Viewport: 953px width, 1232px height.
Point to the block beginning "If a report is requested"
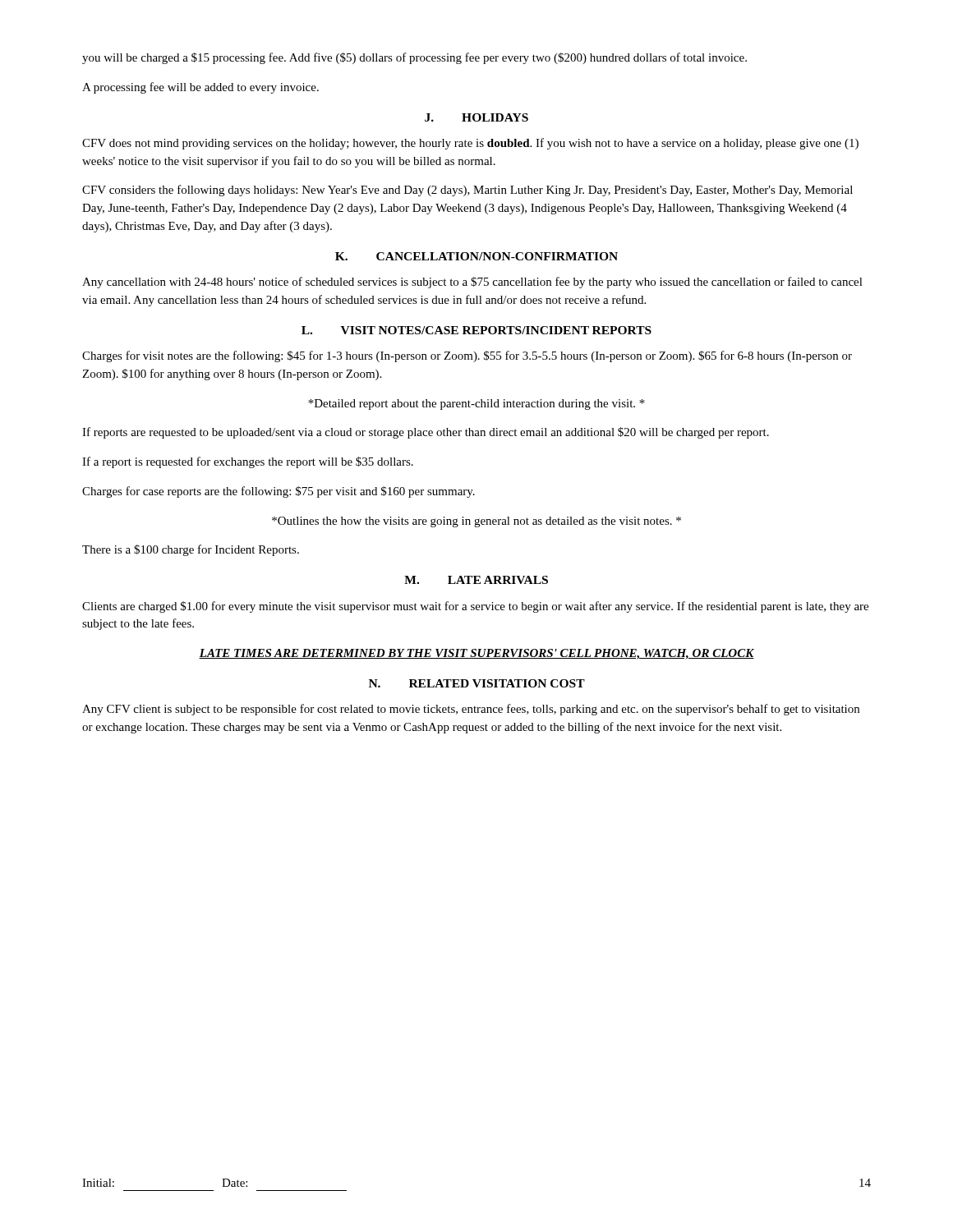coord(248,462)
